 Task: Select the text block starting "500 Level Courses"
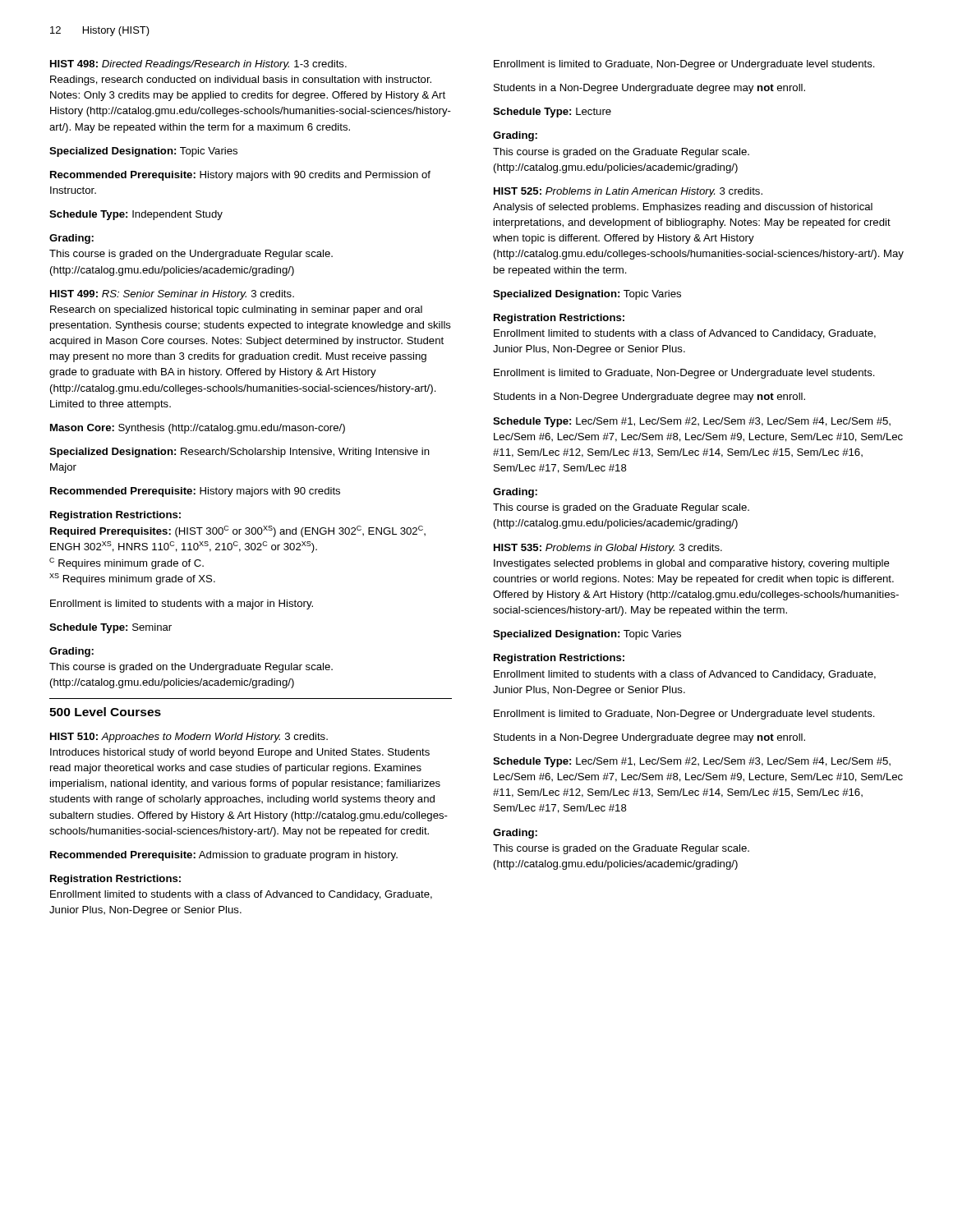pos(105,712)
